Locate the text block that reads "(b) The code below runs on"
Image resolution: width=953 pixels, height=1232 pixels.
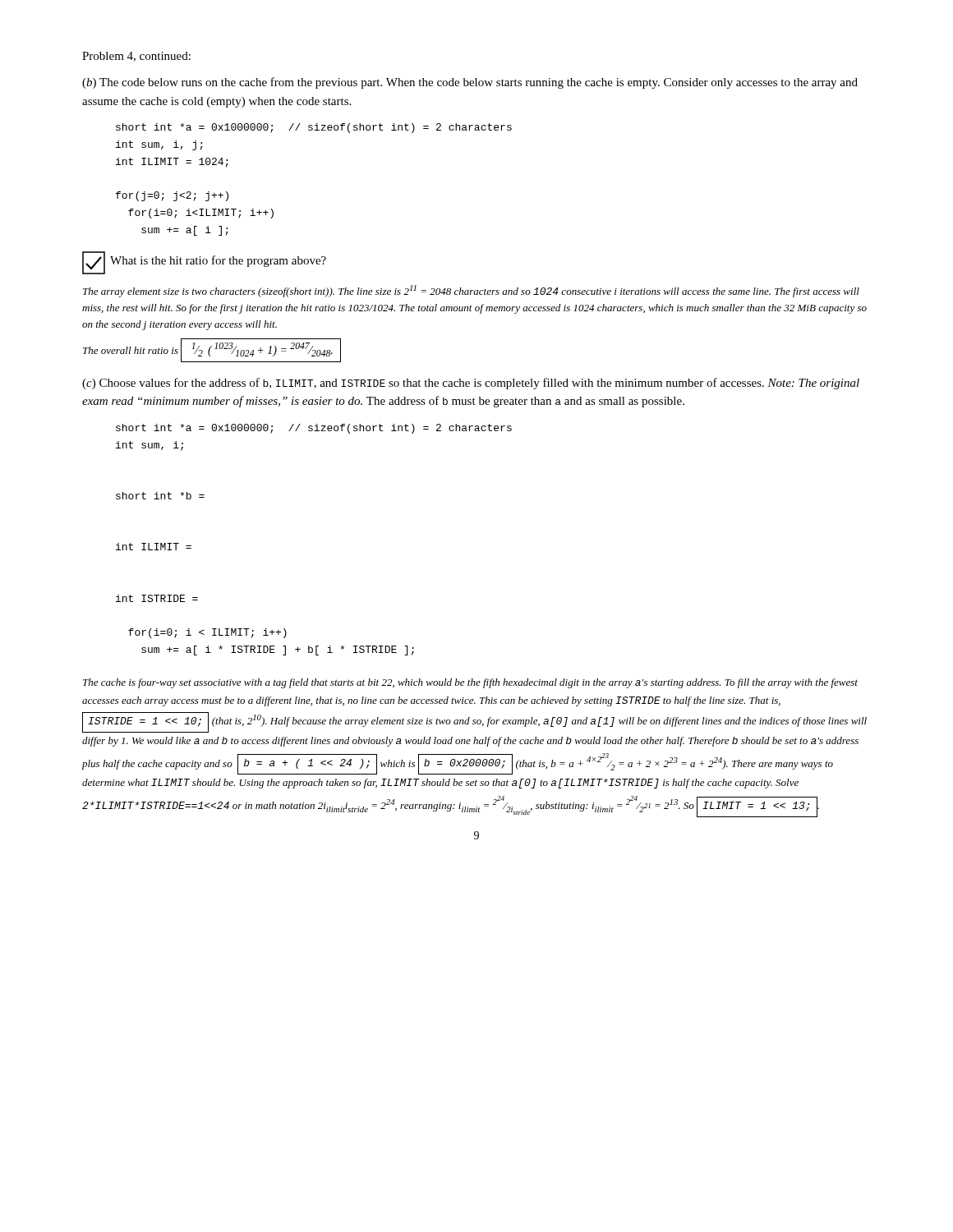[x=470, y=91]
